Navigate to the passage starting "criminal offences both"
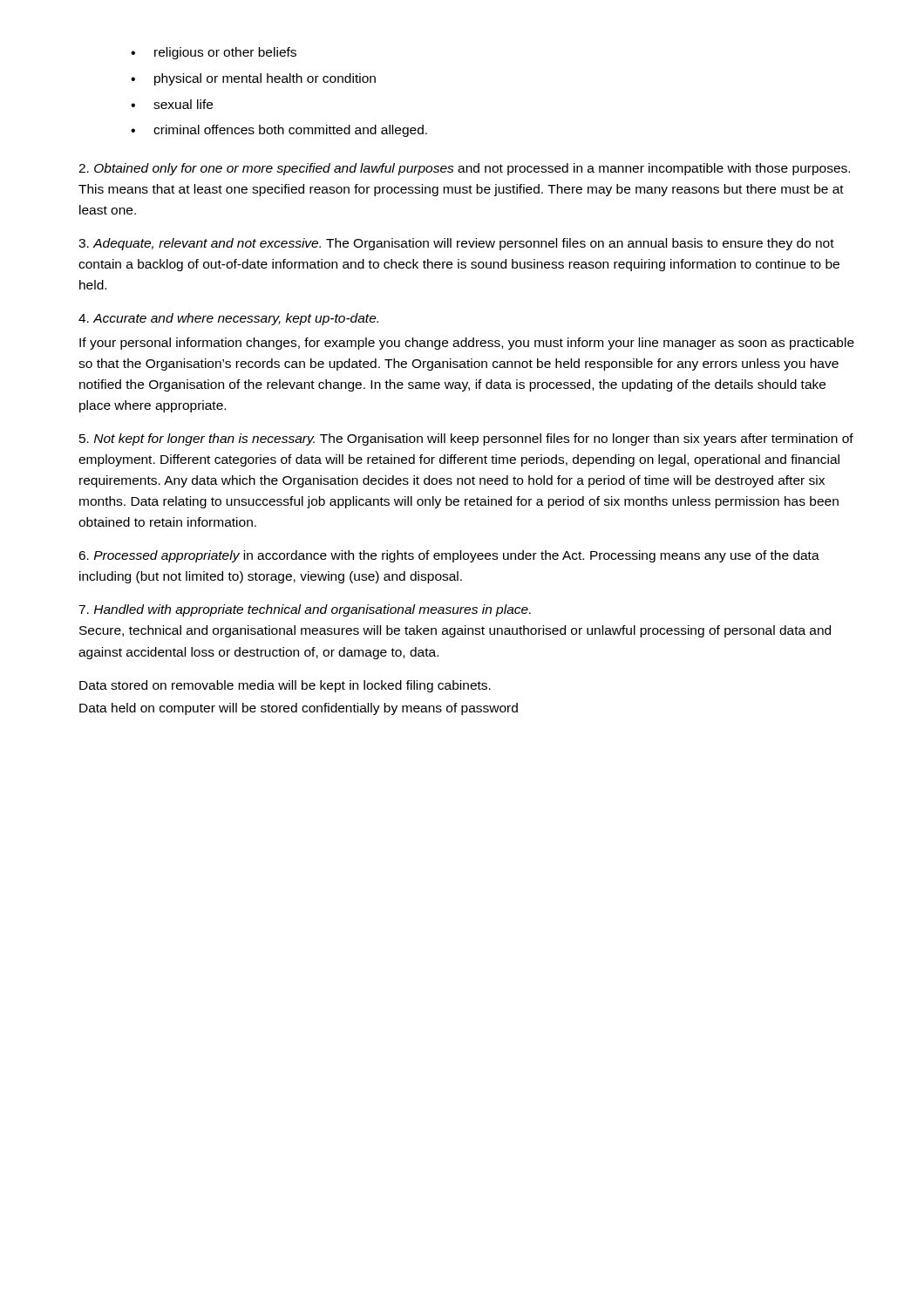This screenshot has width=924, height=1308. [x=279, y=131]
